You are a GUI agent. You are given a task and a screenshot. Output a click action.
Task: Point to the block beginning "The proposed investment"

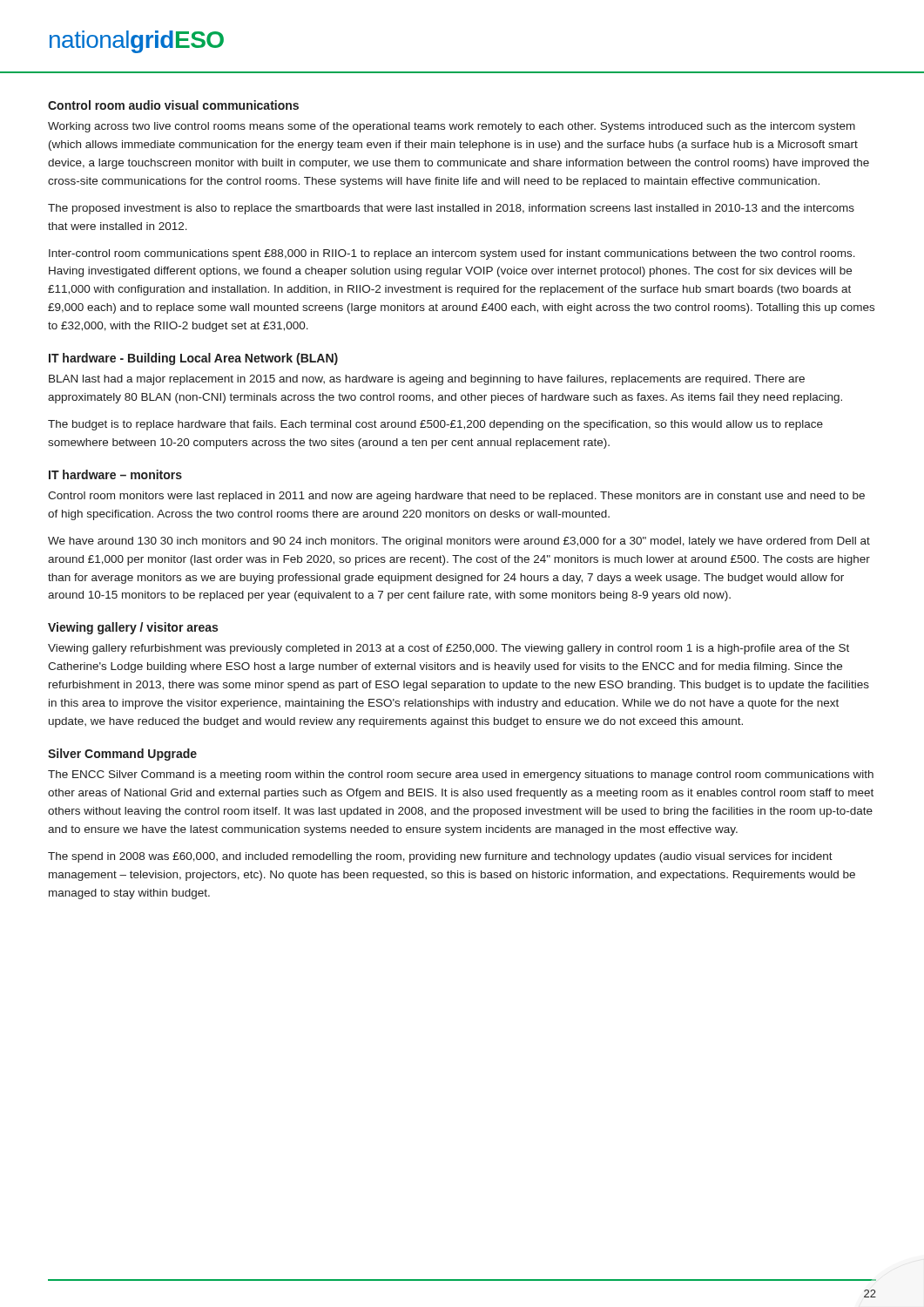(x=451, y=217)
